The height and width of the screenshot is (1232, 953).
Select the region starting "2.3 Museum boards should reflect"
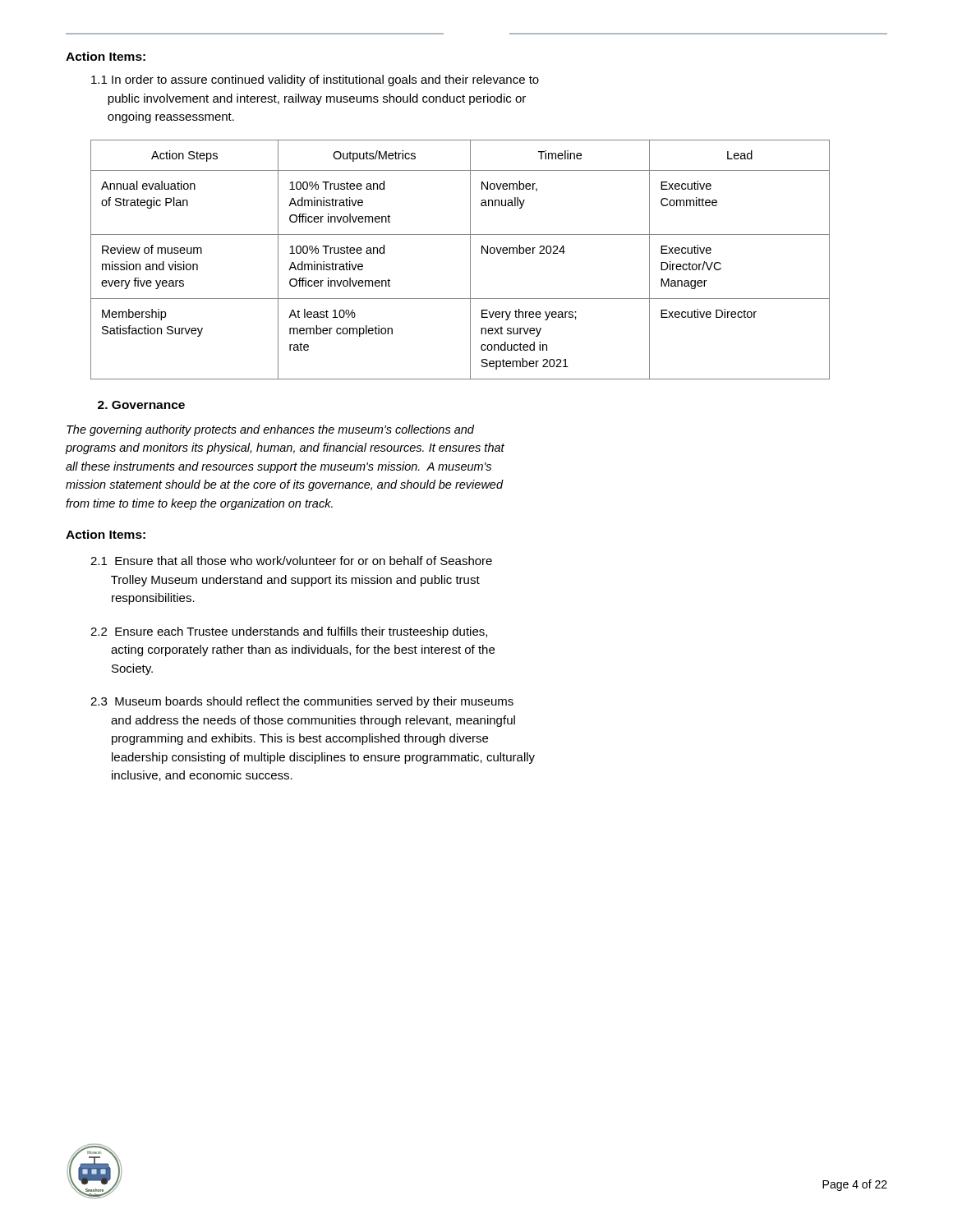(x=313, y=738)
